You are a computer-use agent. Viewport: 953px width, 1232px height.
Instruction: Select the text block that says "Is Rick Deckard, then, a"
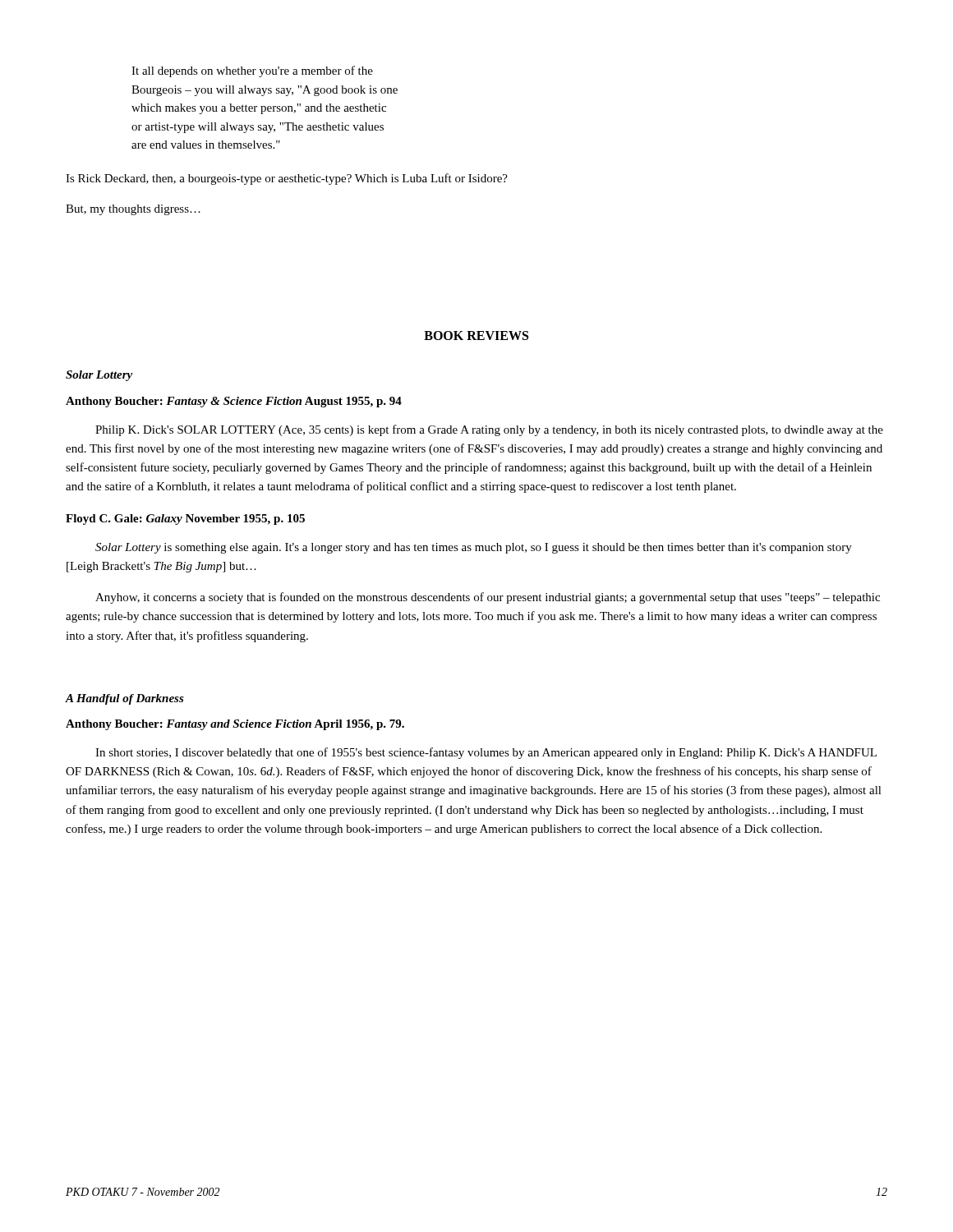[x=476, y=178]
